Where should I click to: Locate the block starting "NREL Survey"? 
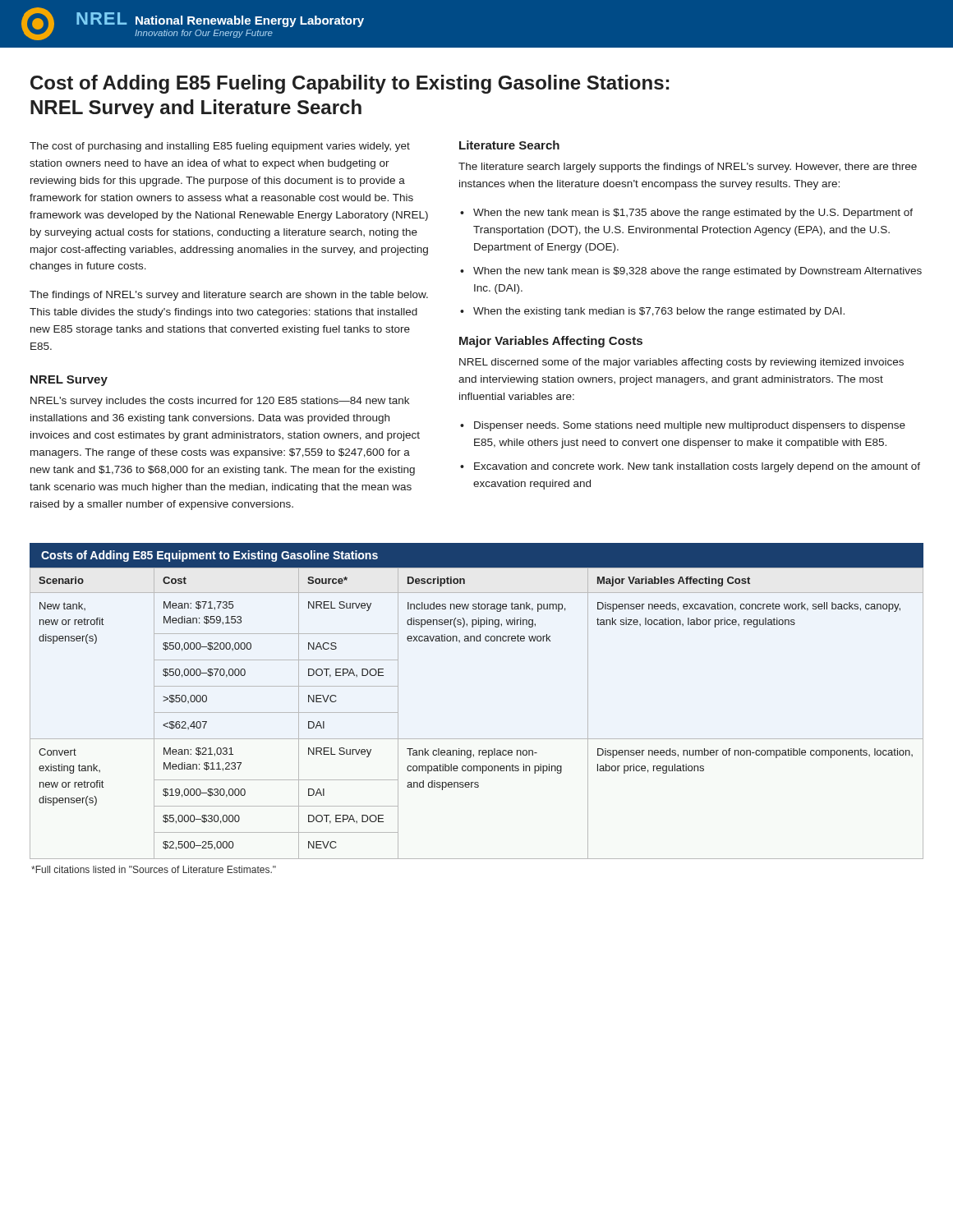coord(68,379)
